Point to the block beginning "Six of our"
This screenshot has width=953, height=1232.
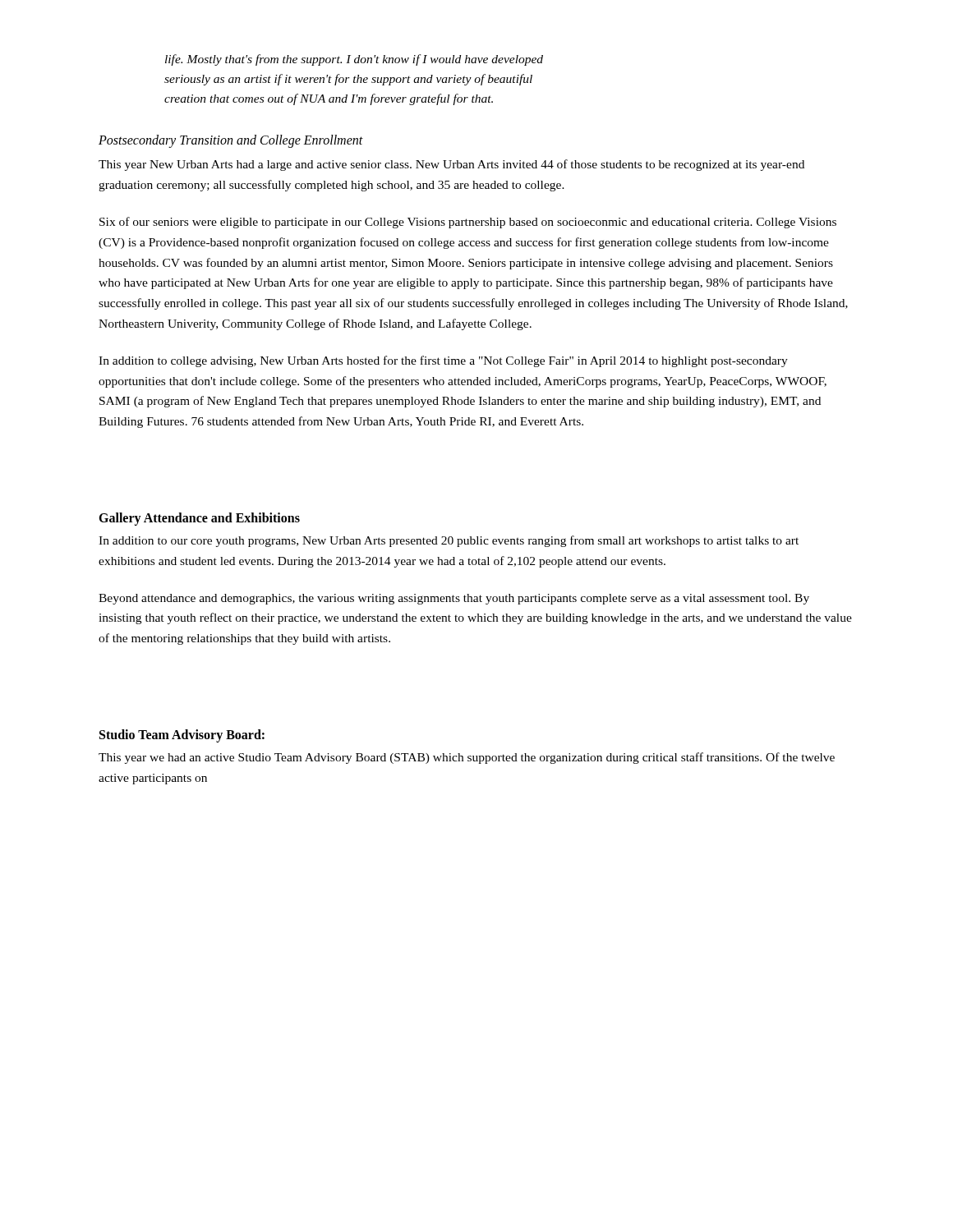pos(473,272)
